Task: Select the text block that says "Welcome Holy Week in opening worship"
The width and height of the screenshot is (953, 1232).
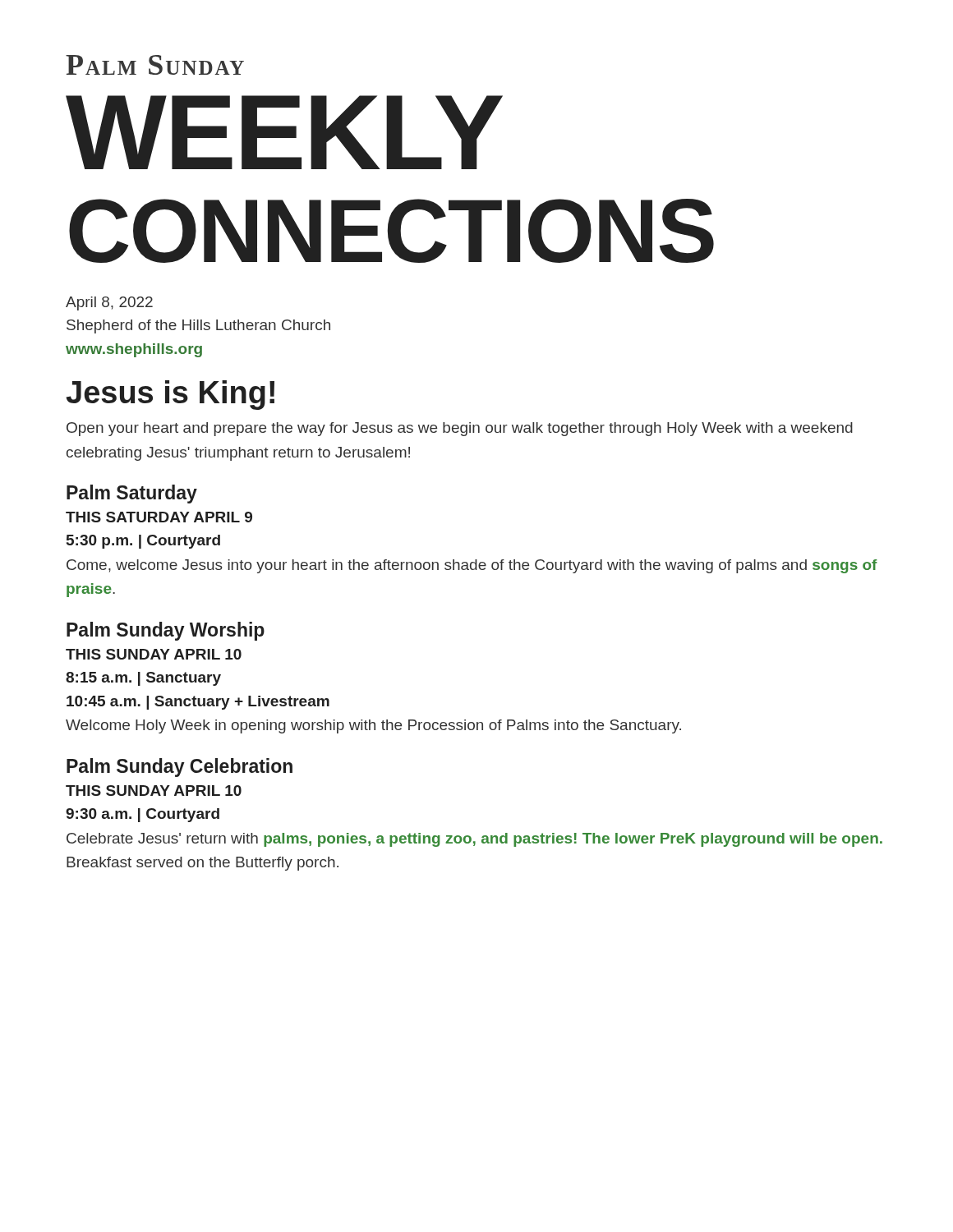Action: click(476, 725)
